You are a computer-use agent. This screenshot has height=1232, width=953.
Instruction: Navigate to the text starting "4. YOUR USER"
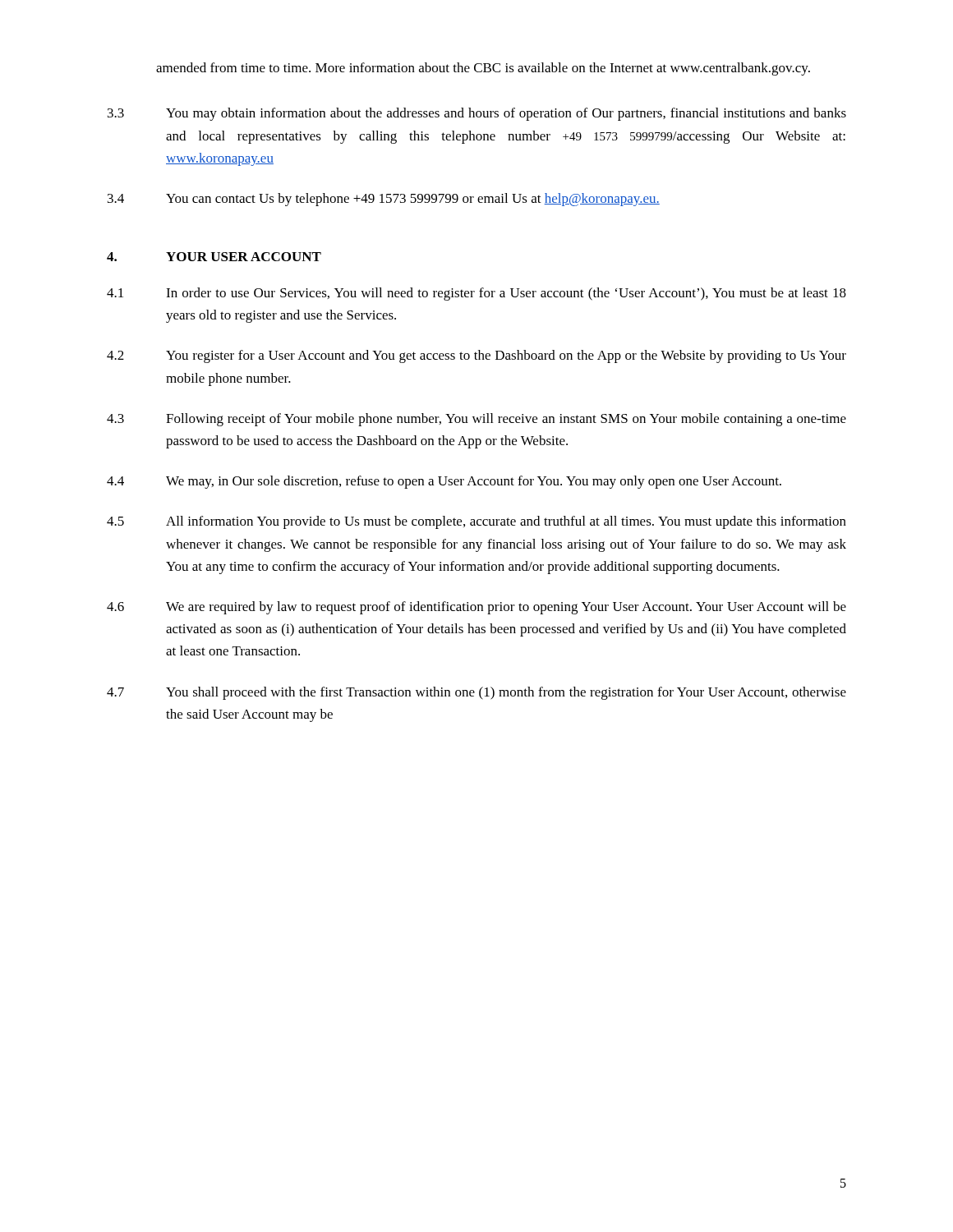pos(214,257)
